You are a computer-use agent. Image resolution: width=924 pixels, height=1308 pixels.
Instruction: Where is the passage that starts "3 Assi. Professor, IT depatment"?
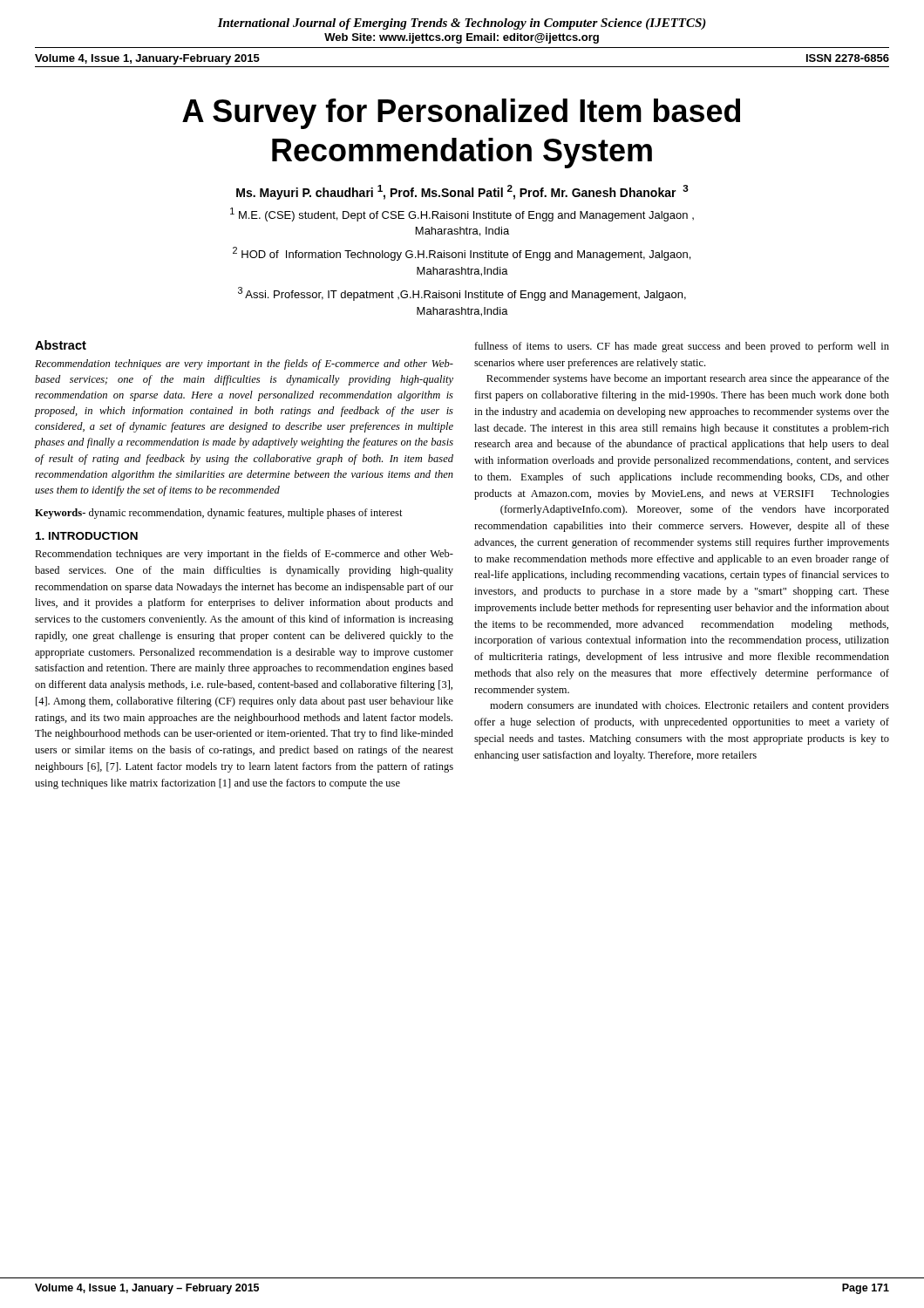click(x=462, y=302)
